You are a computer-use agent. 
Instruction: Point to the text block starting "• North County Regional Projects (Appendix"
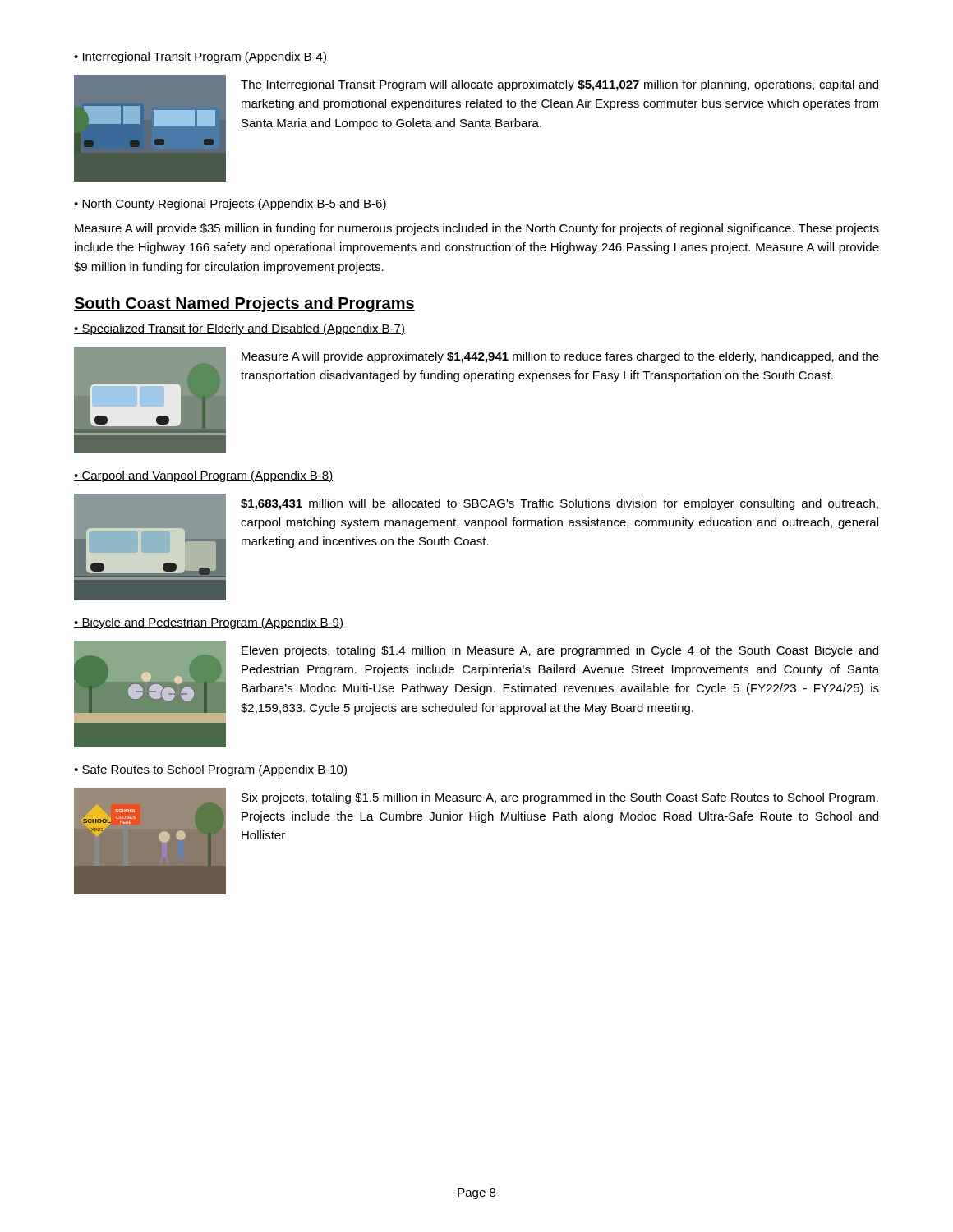pyautogui.click(x=230, y=203)
